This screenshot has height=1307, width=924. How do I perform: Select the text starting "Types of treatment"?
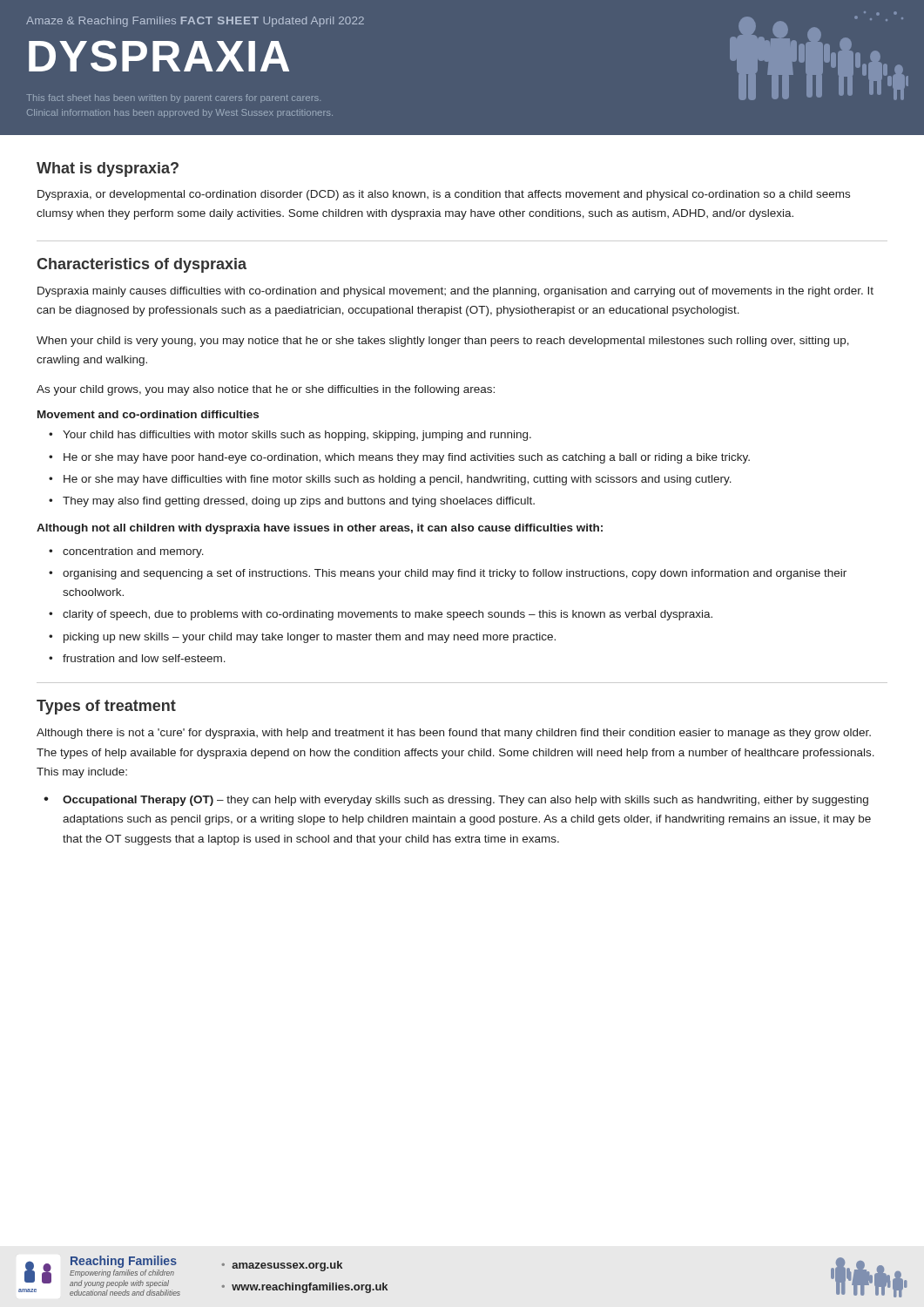[106, 706]
